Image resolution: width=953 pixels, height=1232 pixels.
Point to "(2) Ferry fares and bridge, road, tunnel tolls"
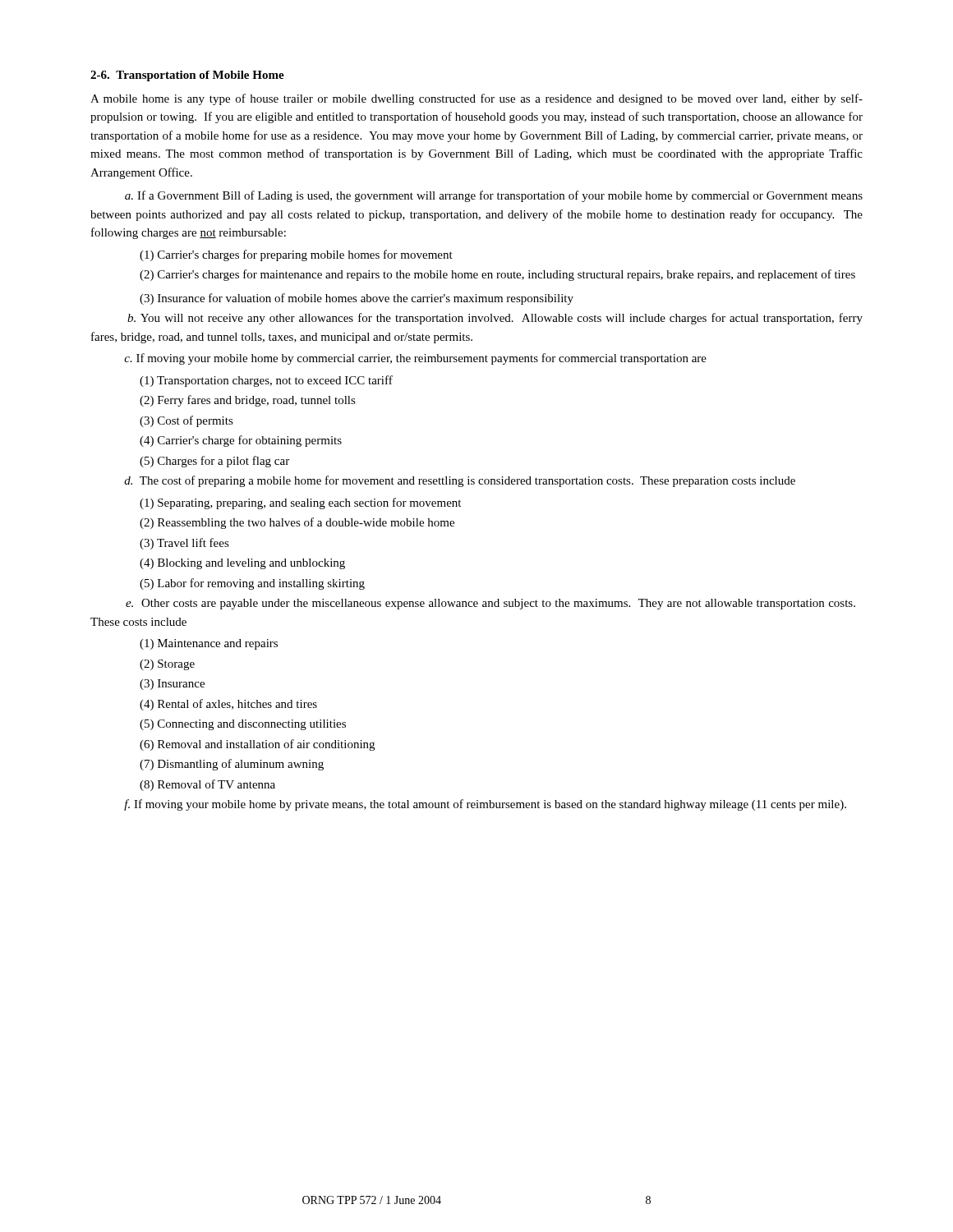click(248, 400)
